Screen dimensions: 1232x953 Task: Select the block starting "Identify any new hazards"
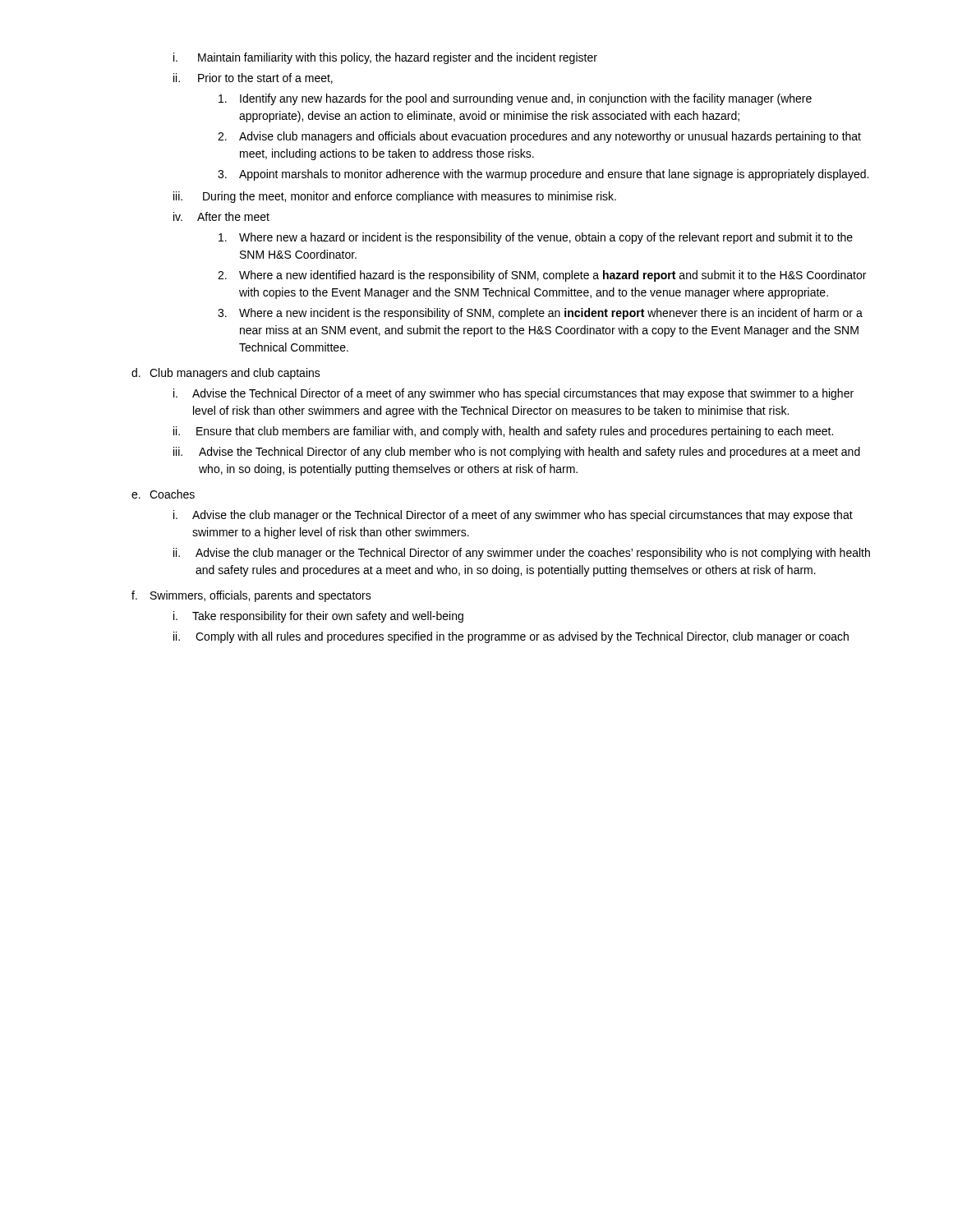[x=544, y=108]
